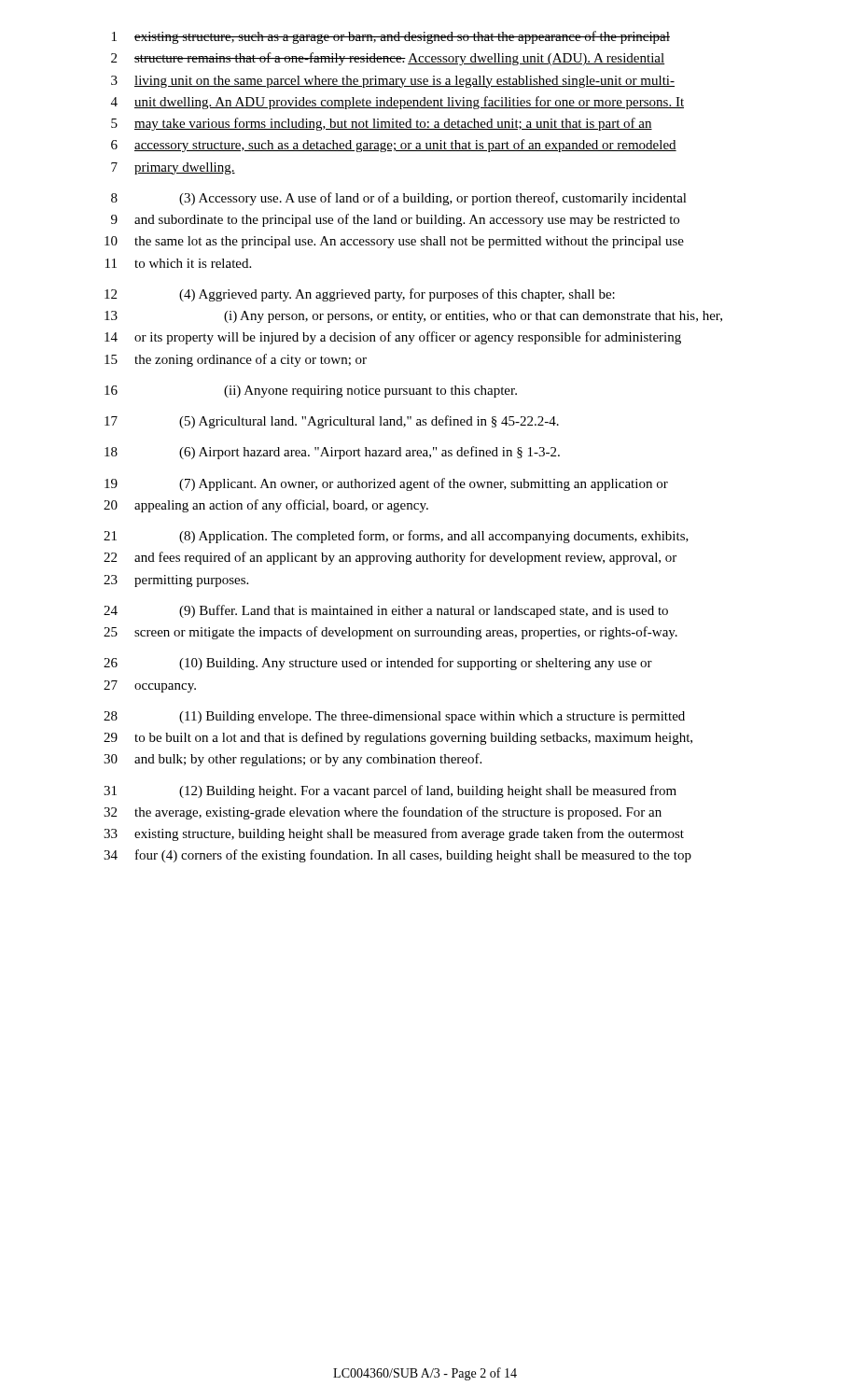Click on the element starting "11 to which"
The image size is (850, 1400).
[178, 263]
